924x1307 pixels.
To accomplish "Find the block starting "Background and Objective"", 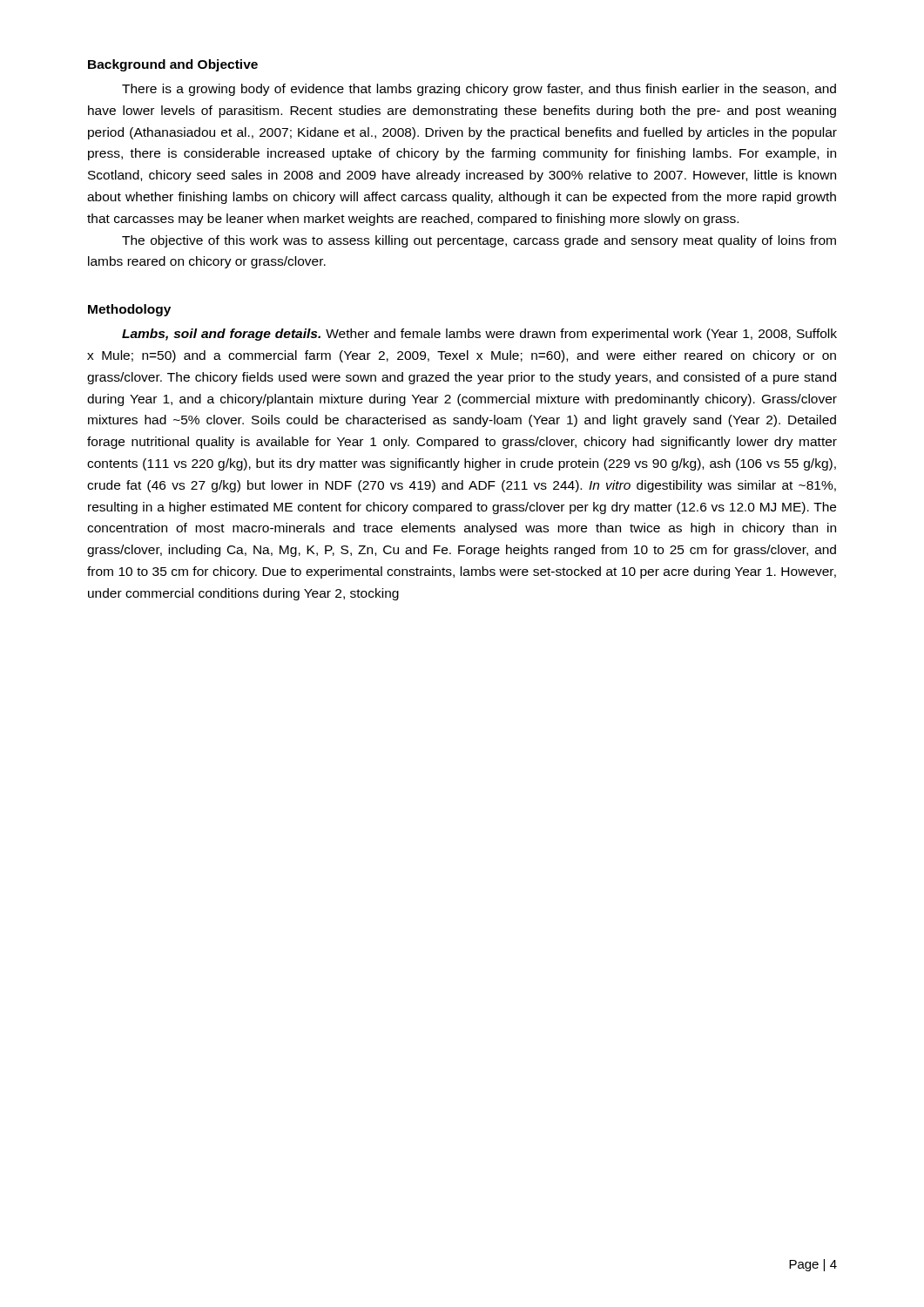I will (173, 64).
